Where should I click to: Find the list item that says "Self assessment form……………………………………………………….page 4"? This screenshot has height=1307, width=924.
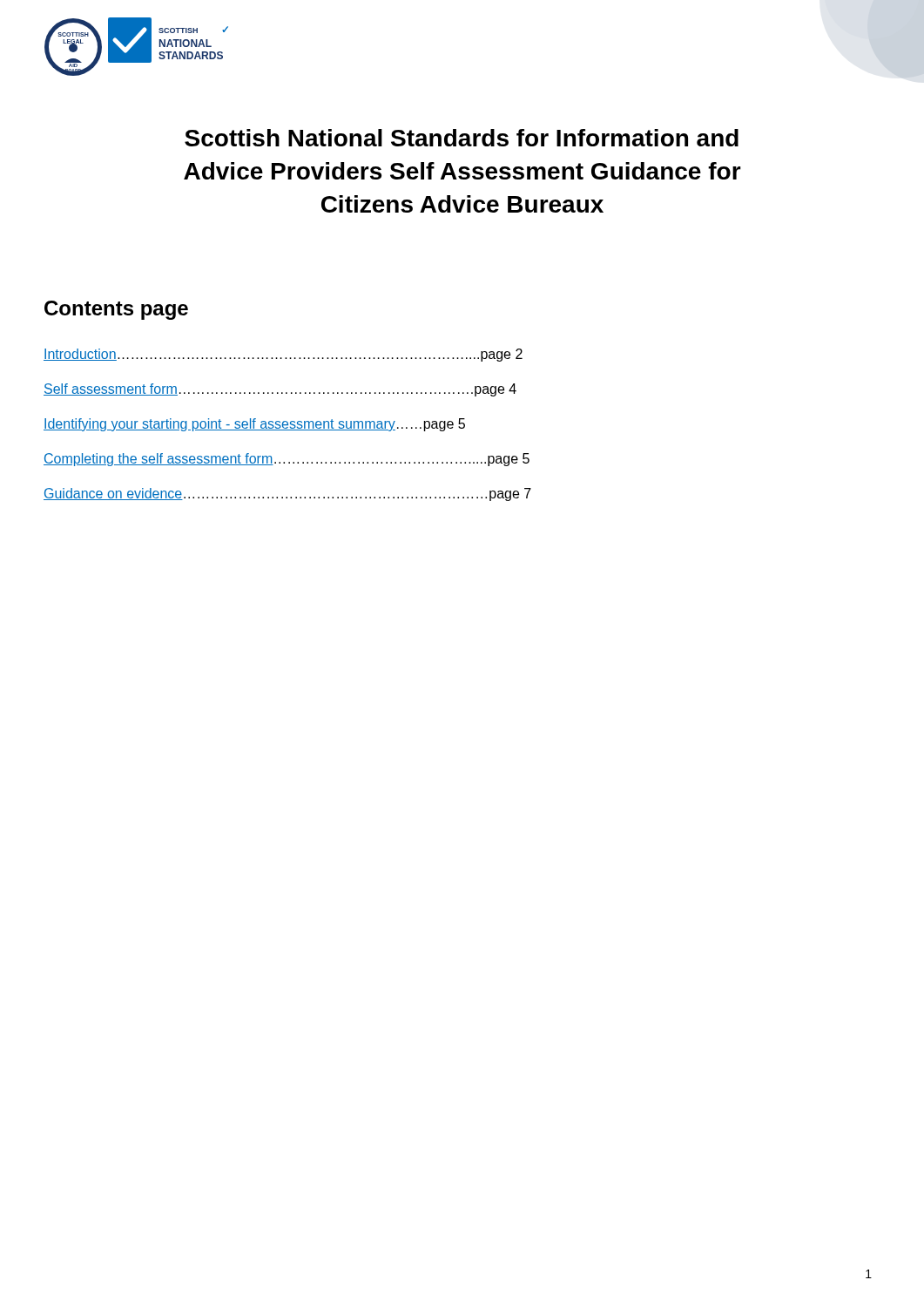coord(280,389)
